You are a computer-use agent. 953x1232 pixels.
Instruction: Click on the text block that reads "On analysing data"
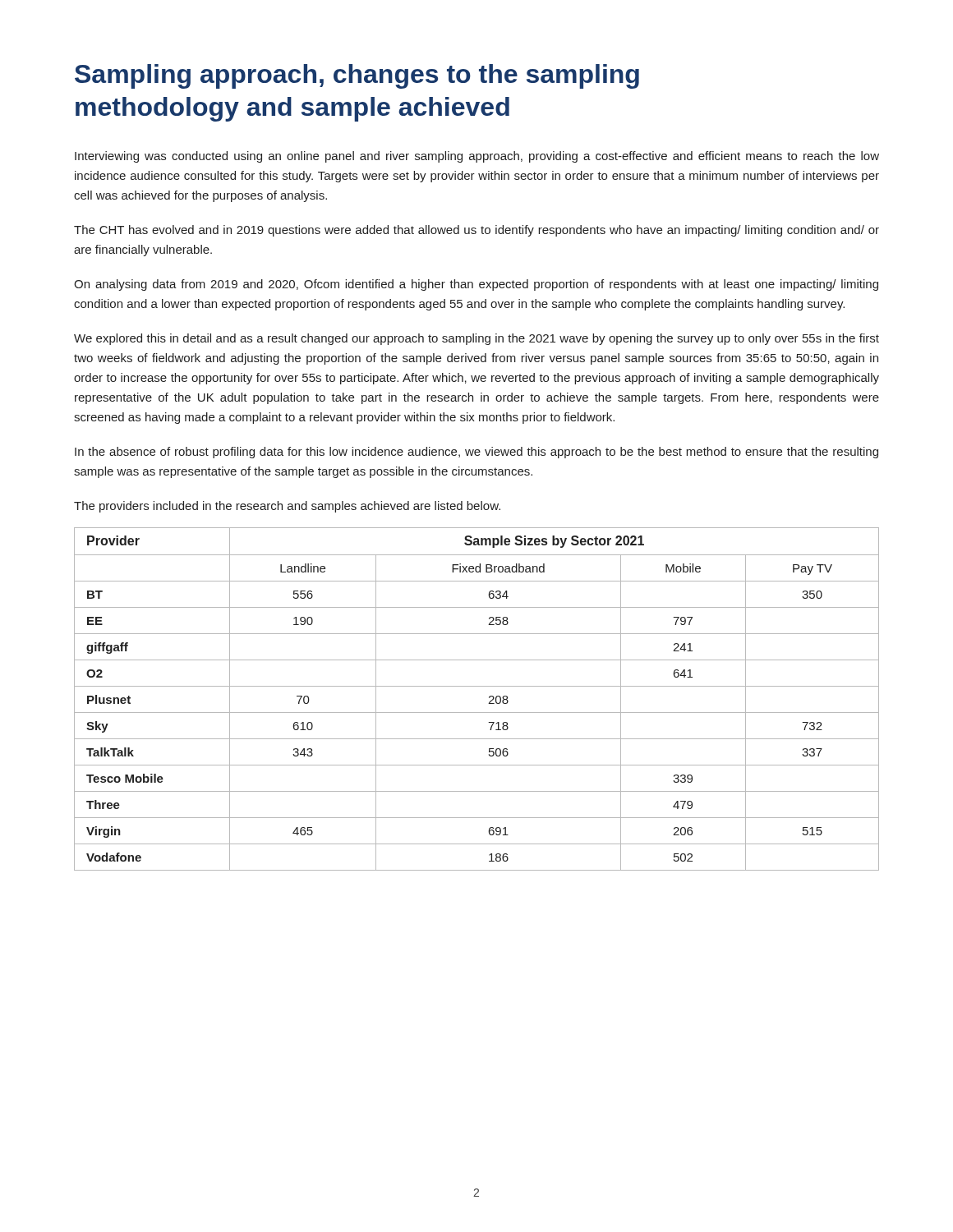[476, 294]
